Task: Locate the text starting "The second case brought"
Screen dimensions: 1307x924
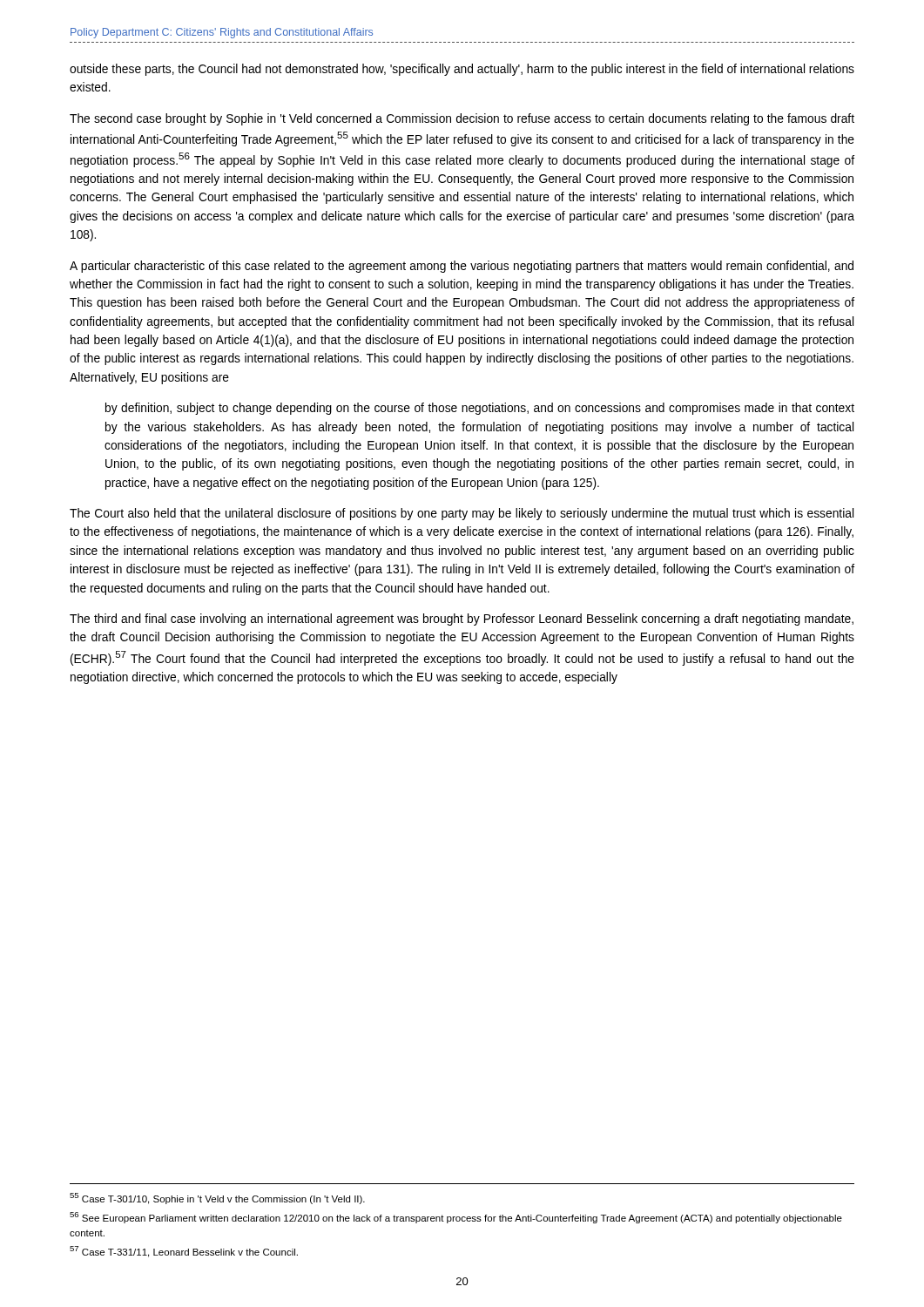Action: (x=462, y=177)
